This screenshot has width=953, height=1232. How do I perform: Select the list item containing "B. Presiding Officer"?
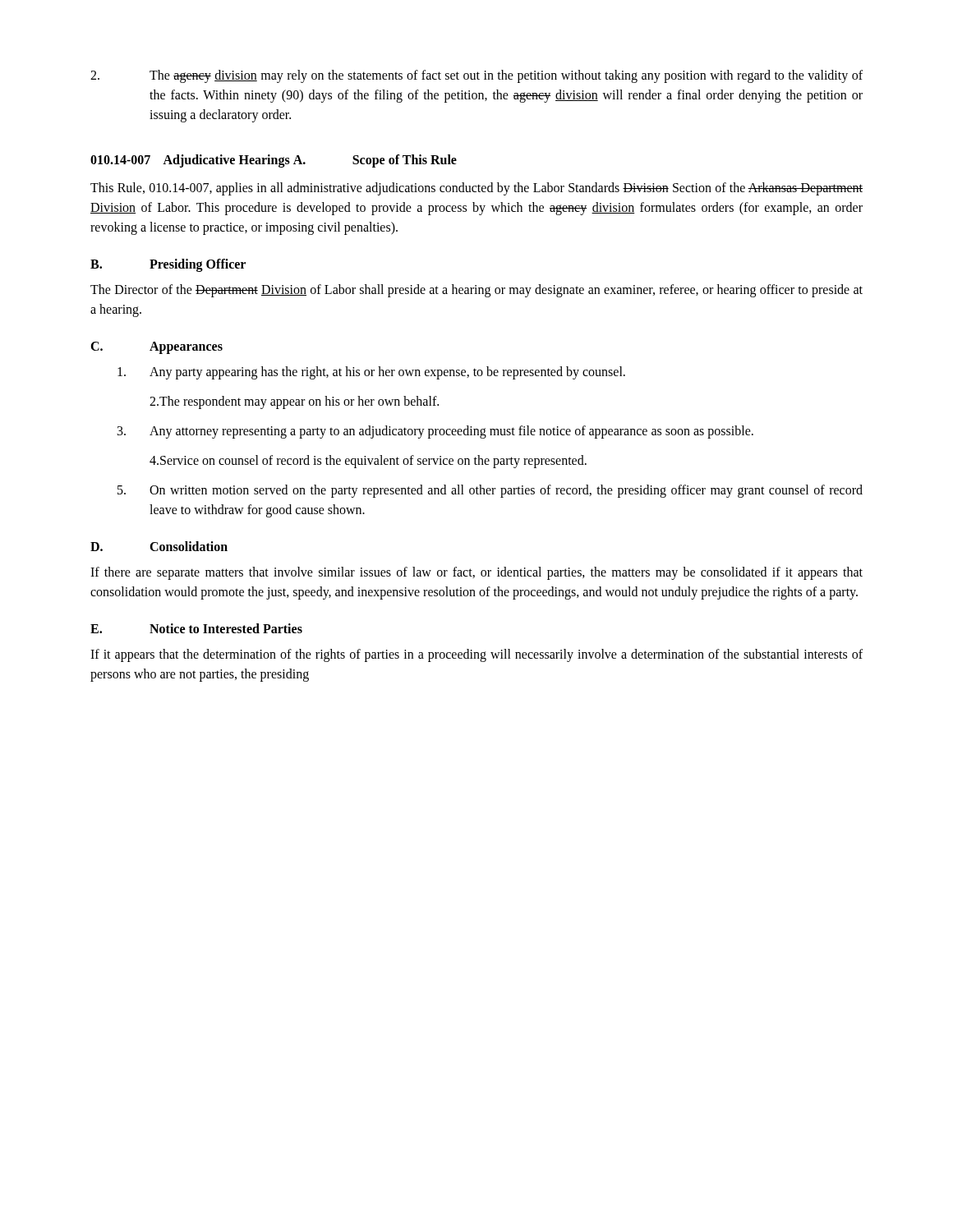pos(168,265)
